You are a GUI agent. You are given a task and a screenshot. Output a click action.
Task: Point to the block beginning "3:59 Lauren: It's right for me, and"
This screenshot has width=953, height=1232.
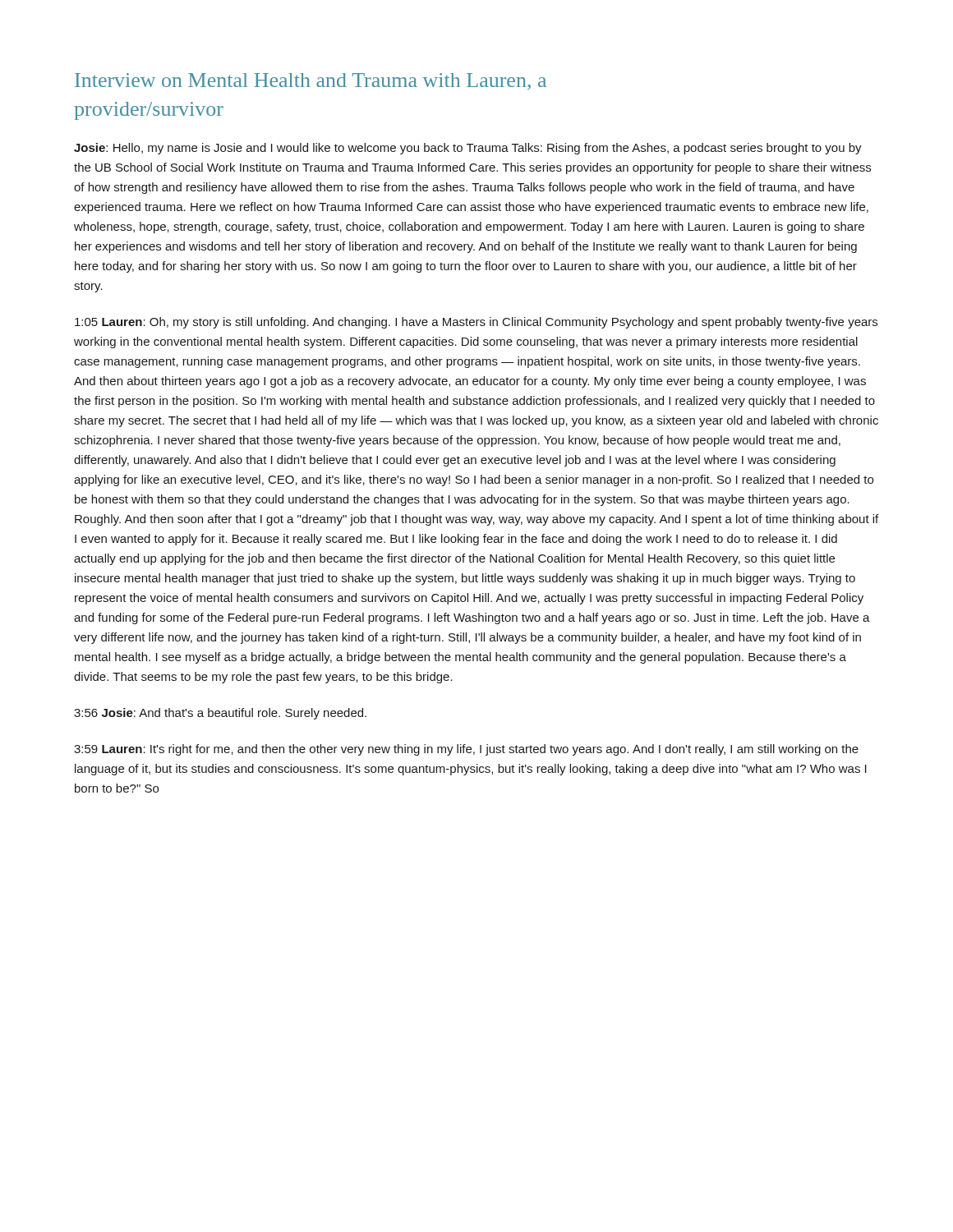(x=471, y=769)
